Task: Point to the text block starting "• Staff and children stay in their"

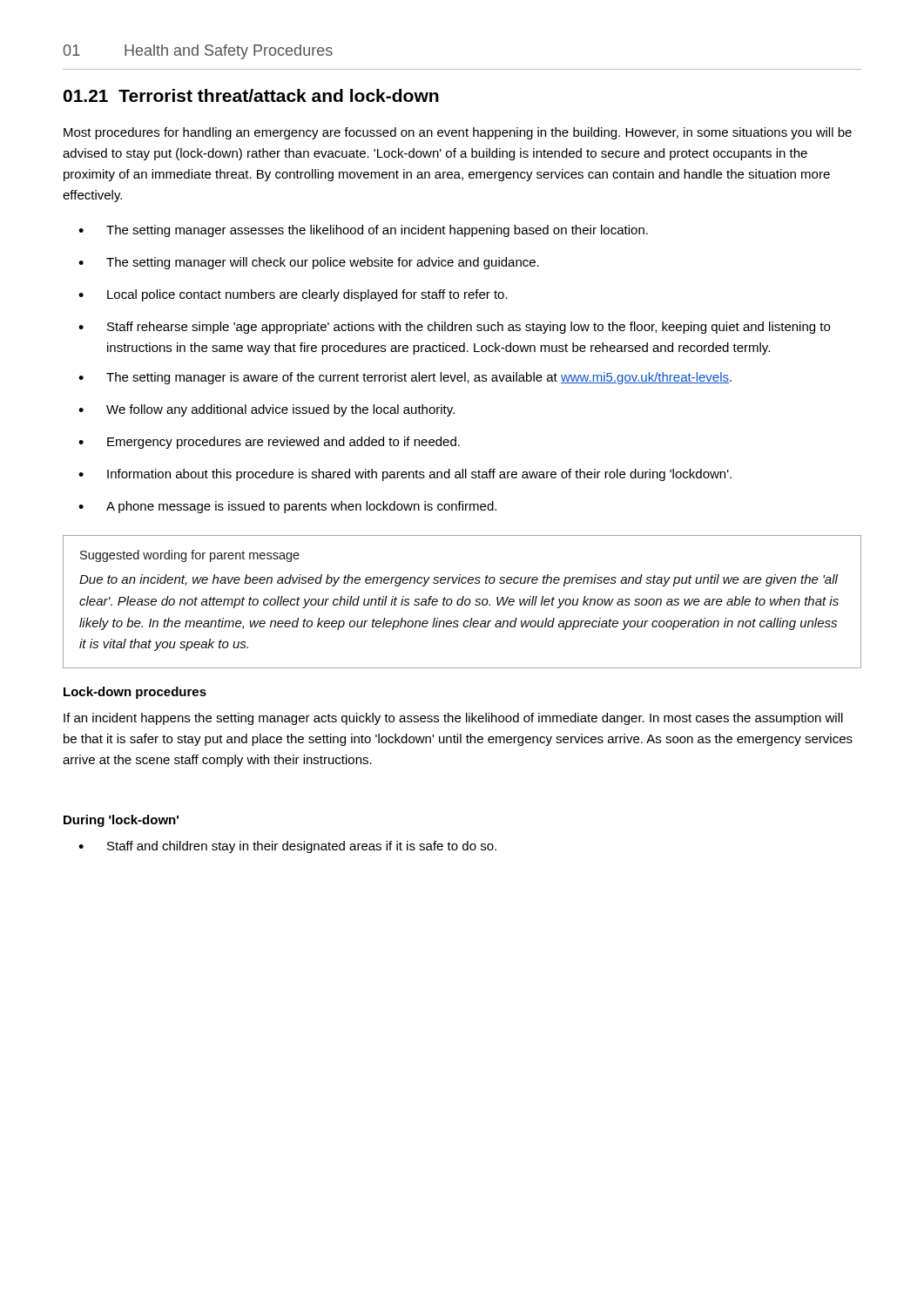Action: click(x=470, y=847)
